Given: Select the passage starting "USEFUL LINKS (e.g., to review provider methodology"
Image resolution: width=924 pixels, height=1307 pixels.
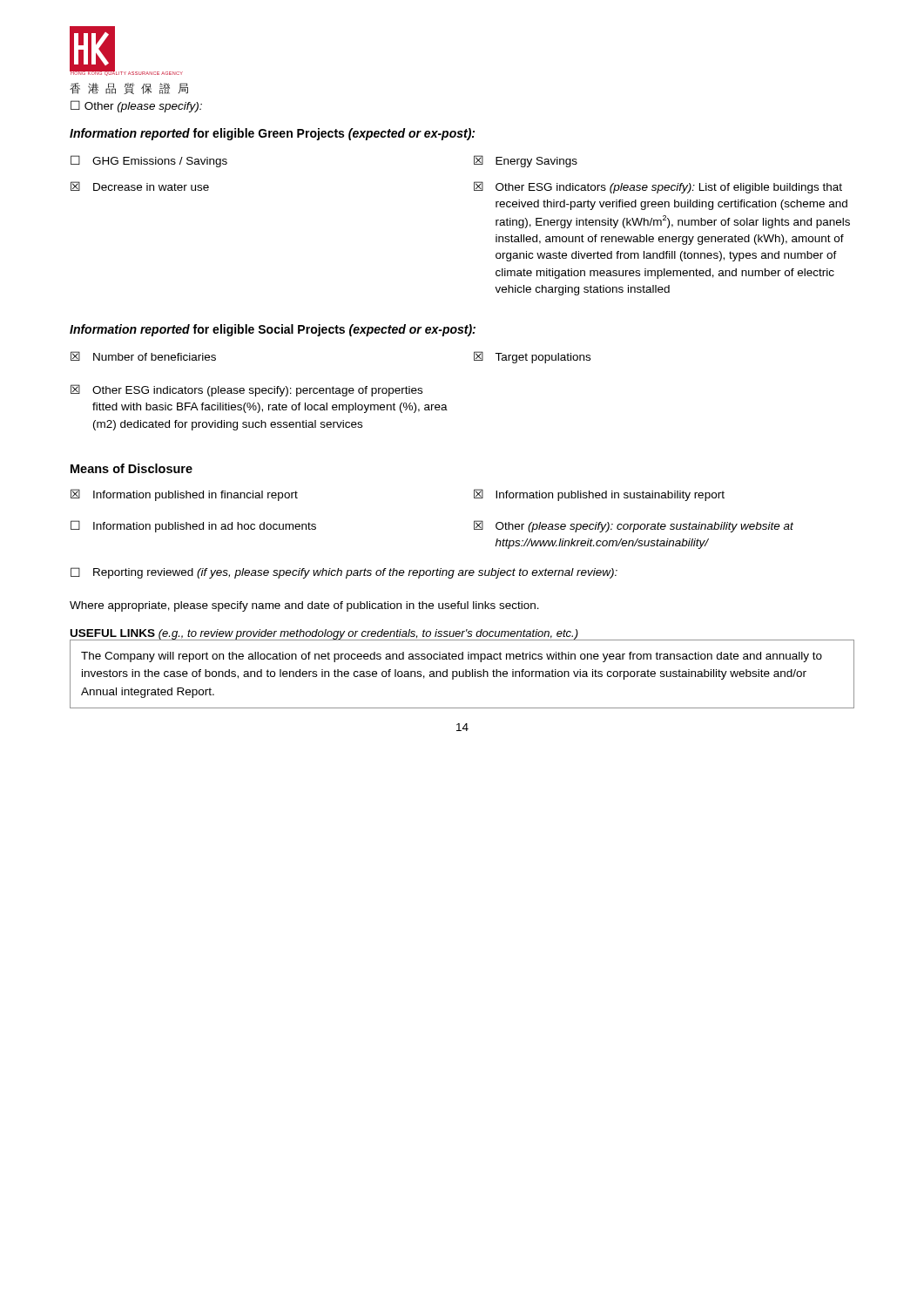Looking at the screenshot, I should coord(324,633).
